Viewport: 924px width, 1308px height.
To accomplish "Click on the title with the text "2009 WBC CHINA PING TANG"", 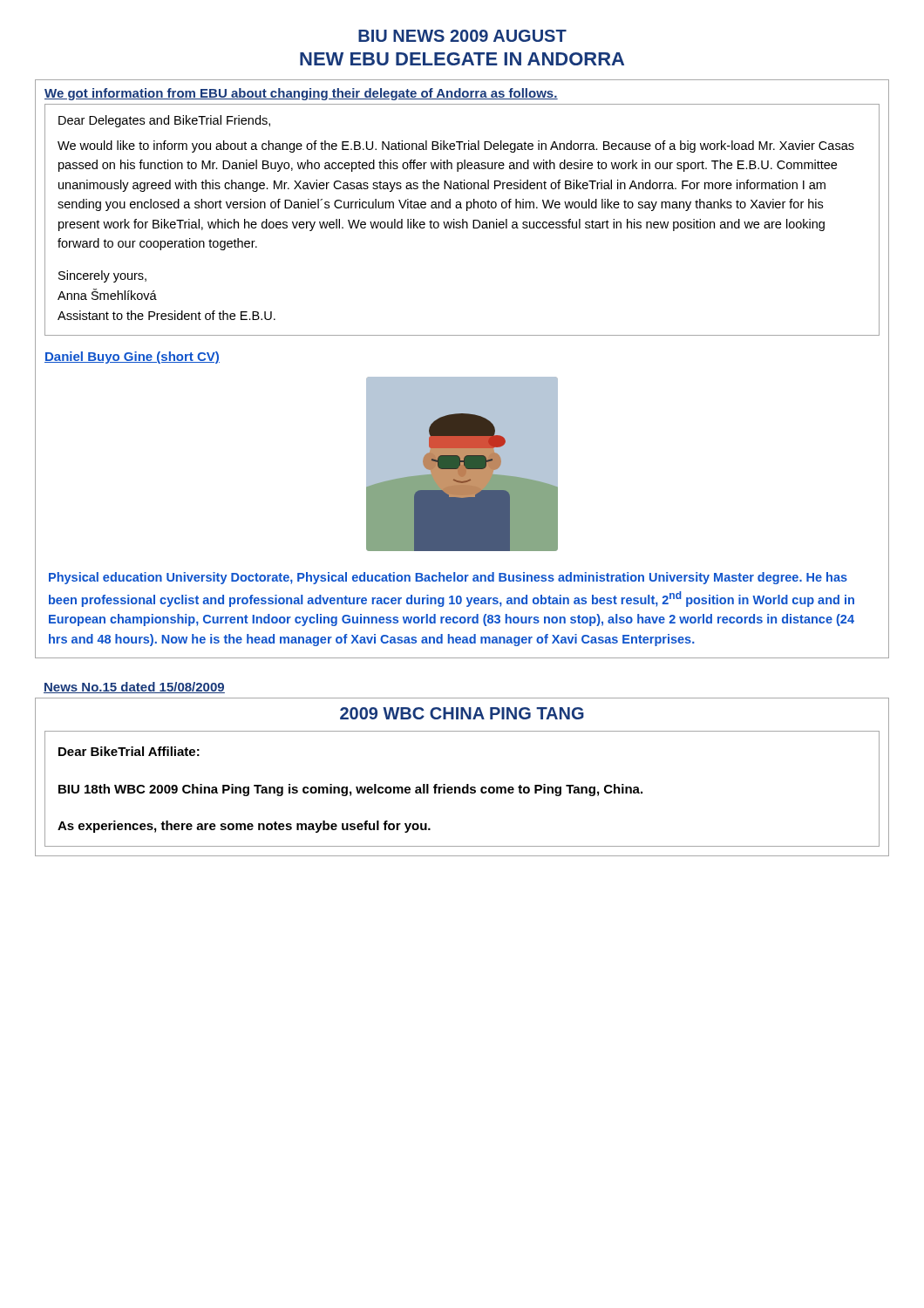I will pos(462,713).
